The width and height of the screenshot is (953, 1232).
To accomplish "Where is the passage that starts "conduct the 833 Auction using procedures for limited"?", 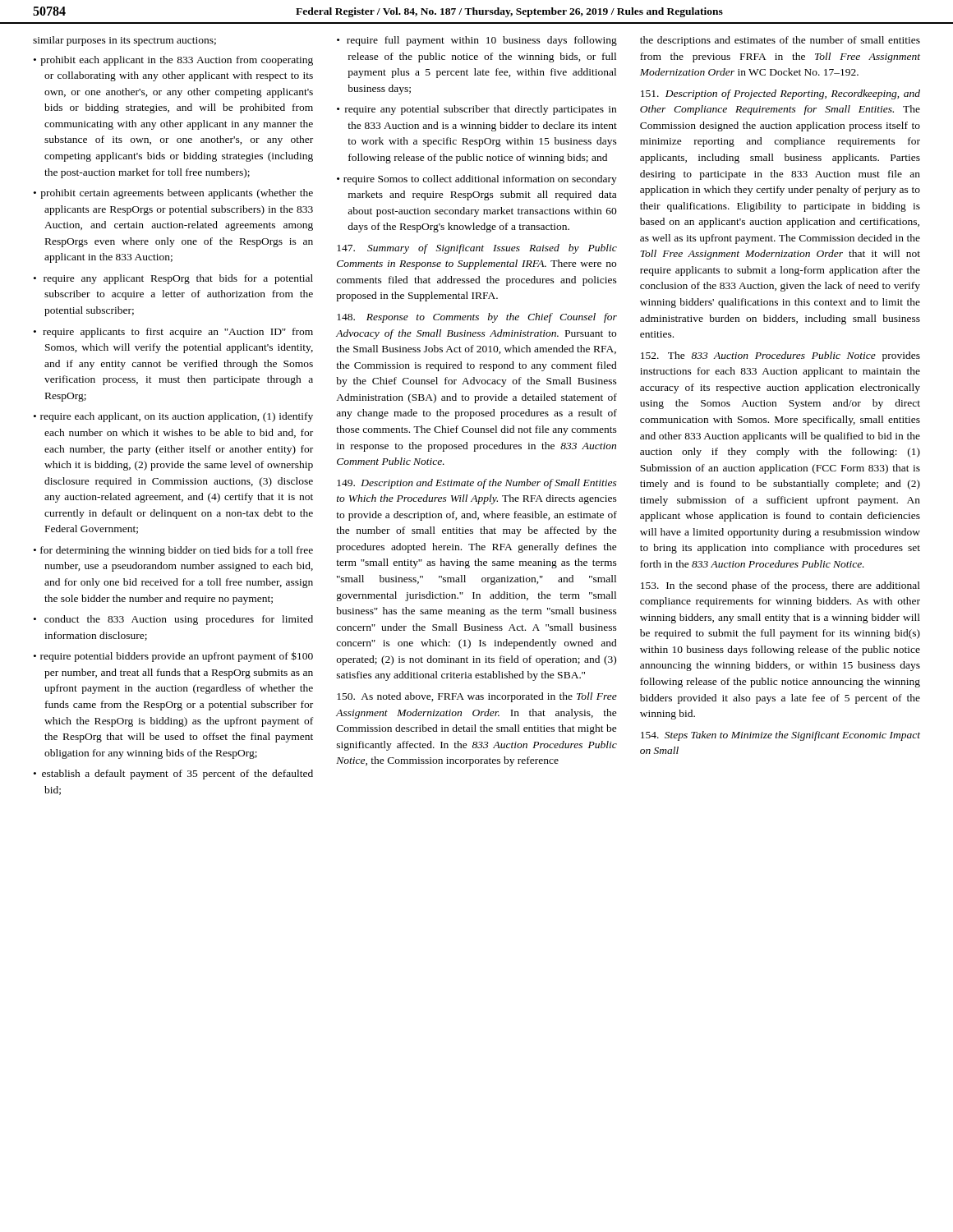I will [x=179, y=627].
